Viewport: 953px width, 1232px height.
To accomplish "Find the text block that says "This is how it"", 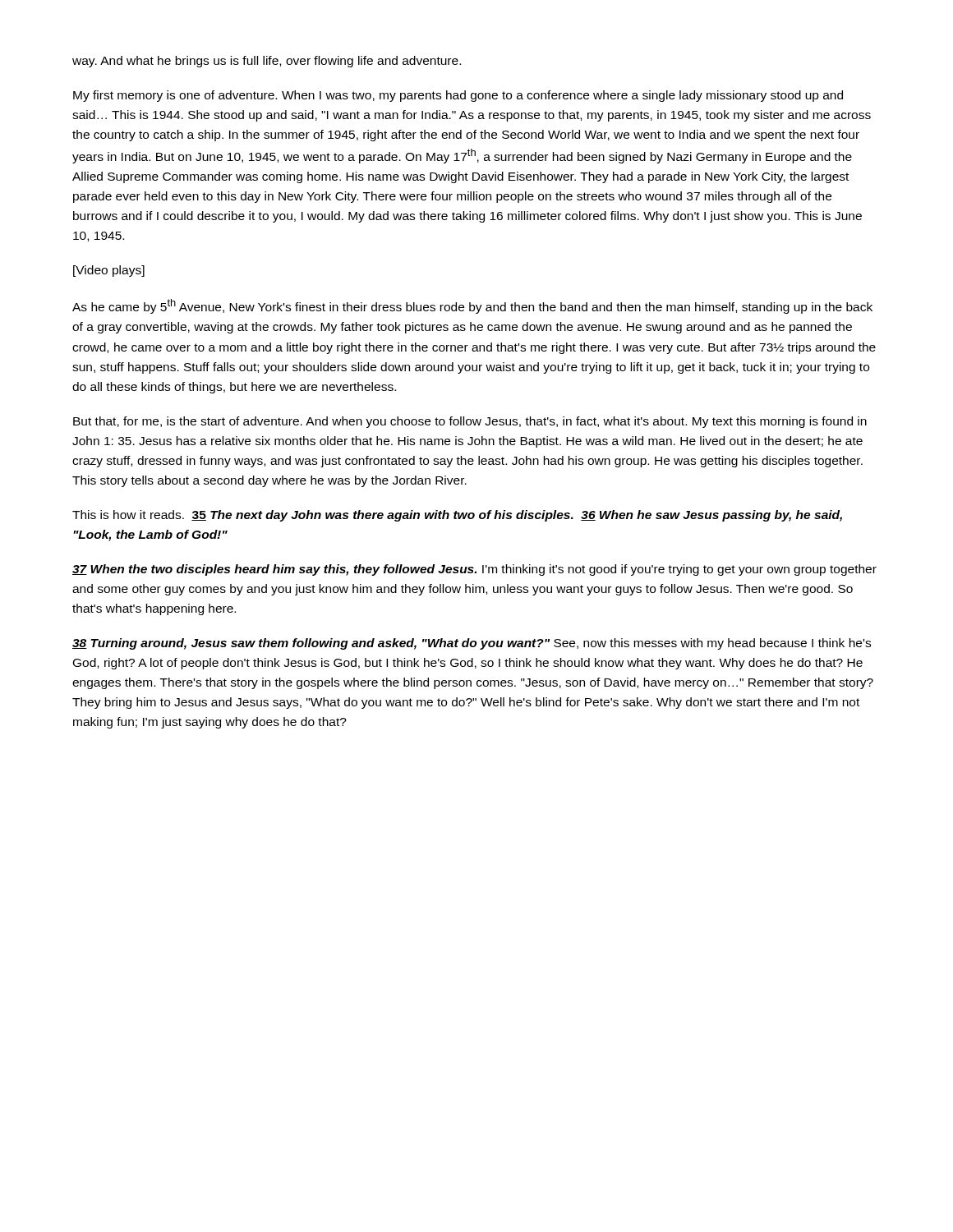I will (x=458, y=524).
